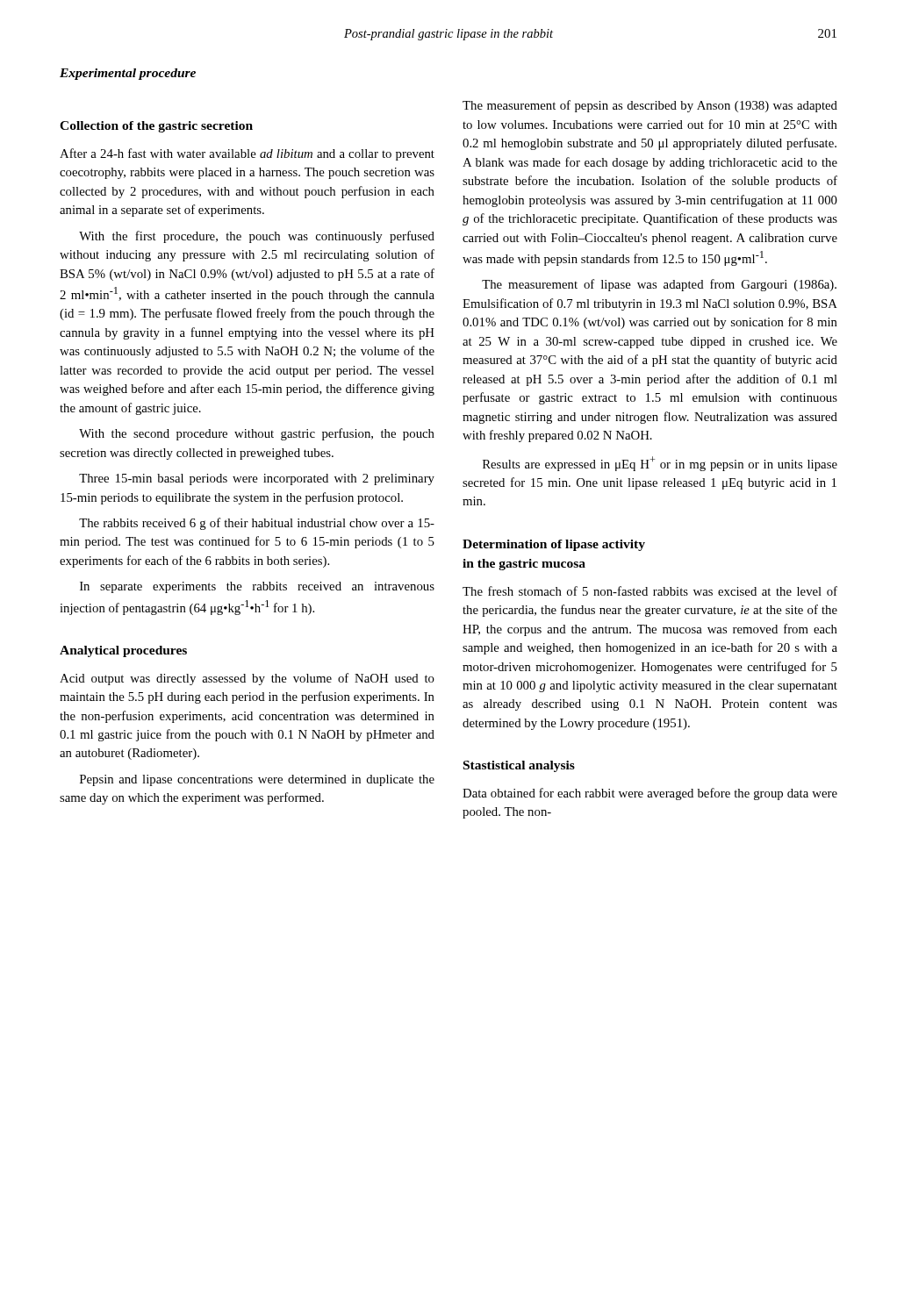This screenshot has height=1316, width=897.
Task: Find the section header on this page that starts "Determination of lipase activityin"
Action: [554, 553]
